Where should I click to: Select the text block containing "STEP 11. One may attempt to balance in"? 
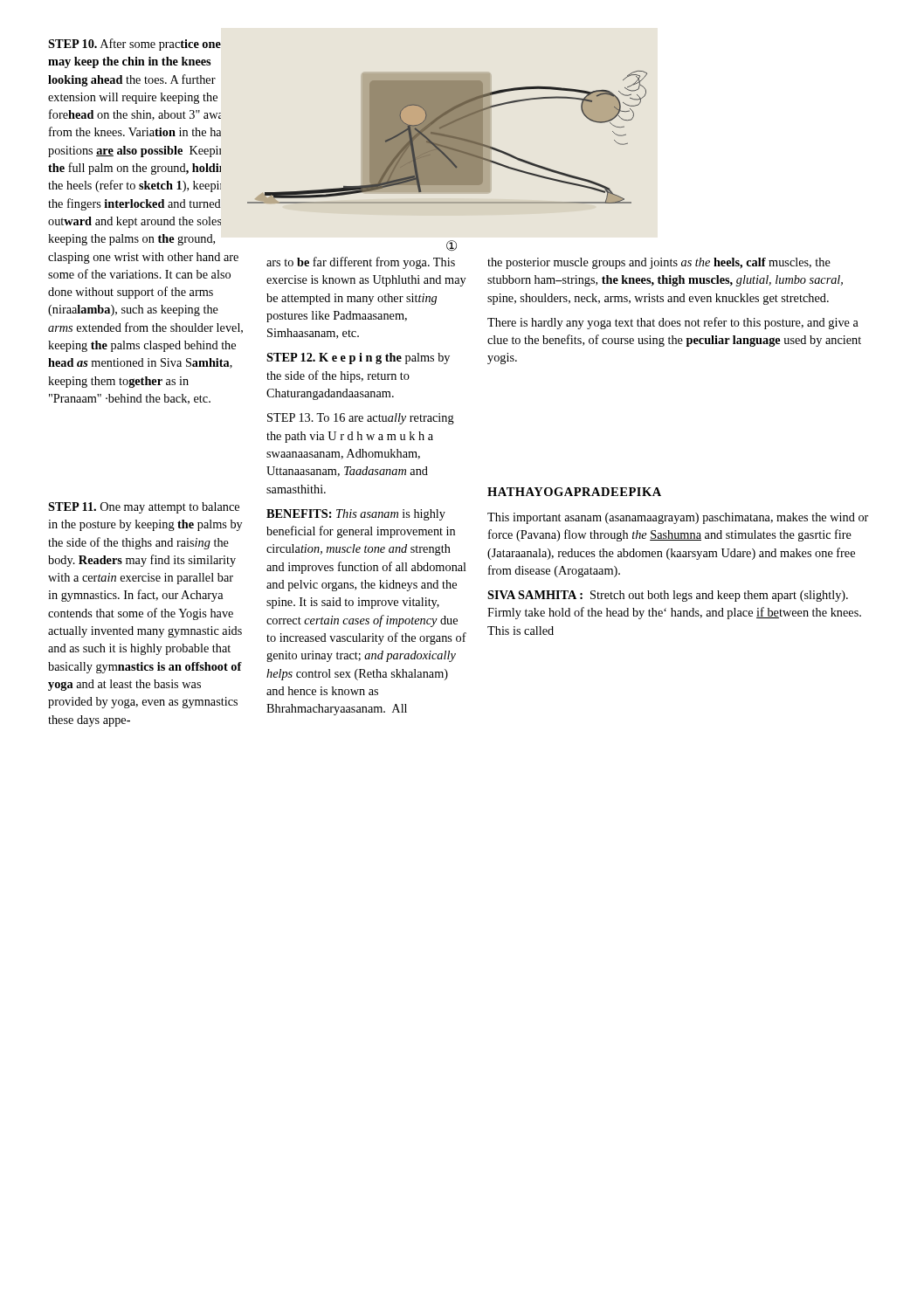[x=146, y=613]
